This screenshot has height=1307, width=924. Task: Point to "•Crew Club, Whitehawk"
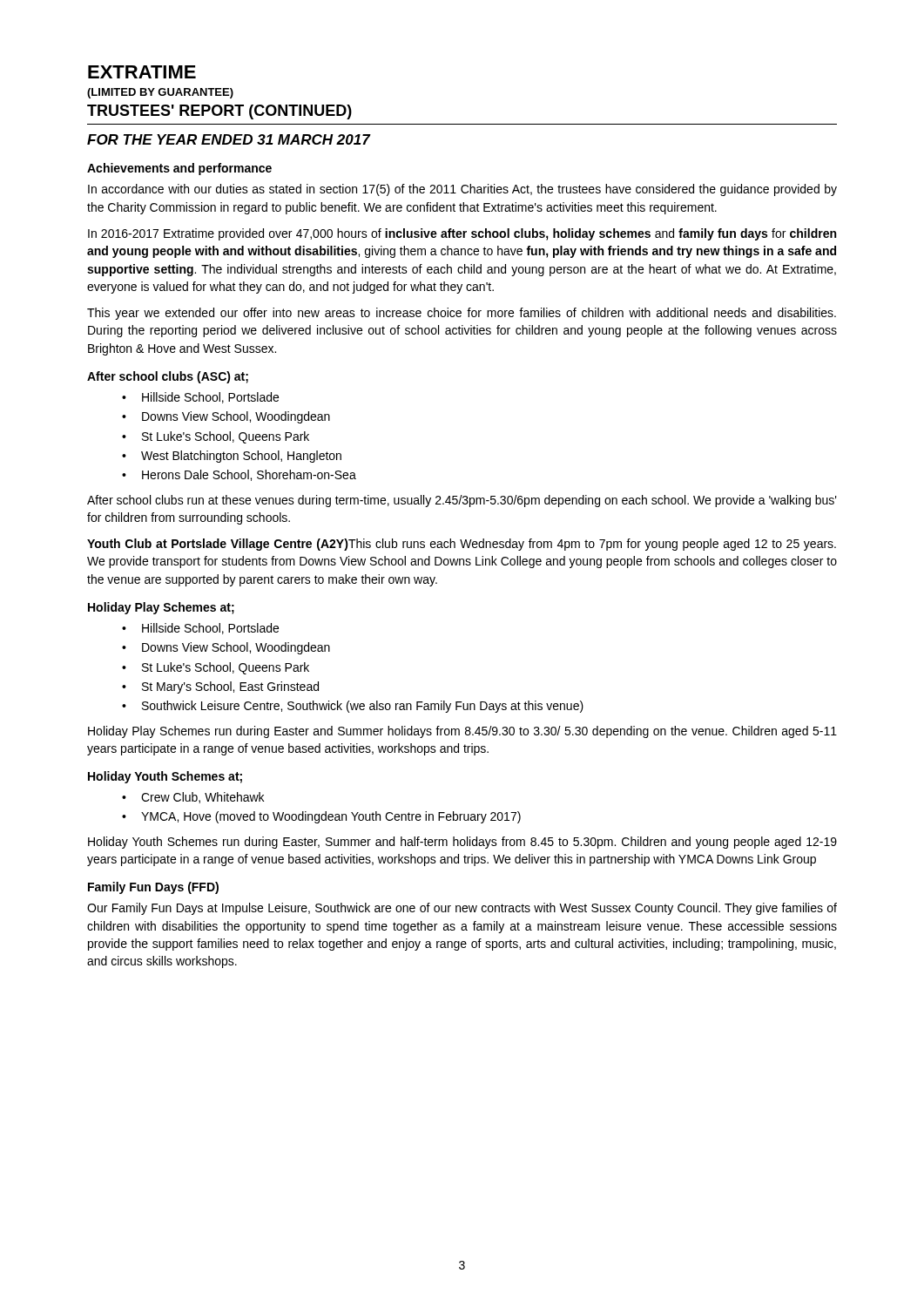click(x=193, y=797)
